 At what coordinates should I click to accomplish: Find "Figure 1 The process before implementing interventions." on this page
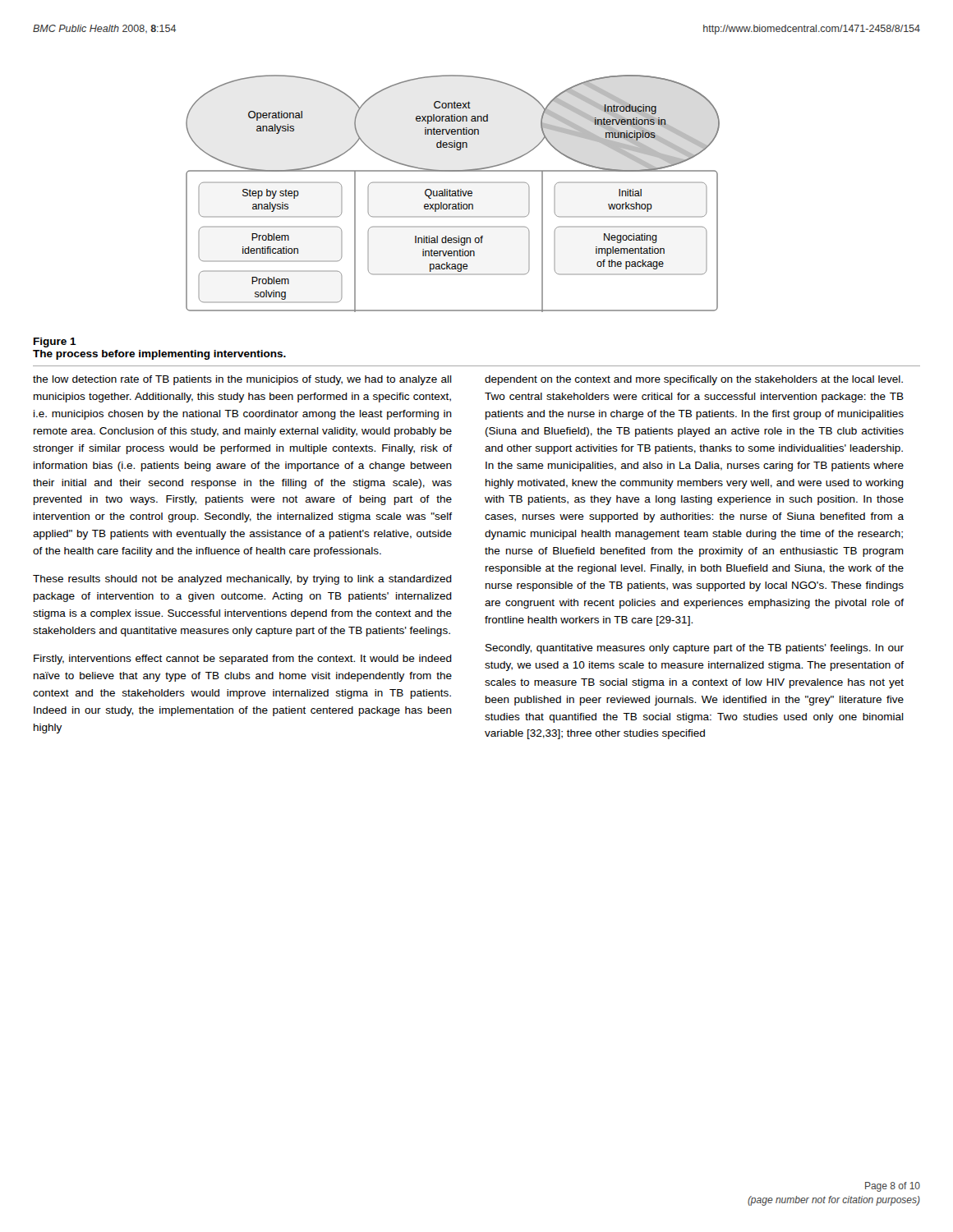246,347
